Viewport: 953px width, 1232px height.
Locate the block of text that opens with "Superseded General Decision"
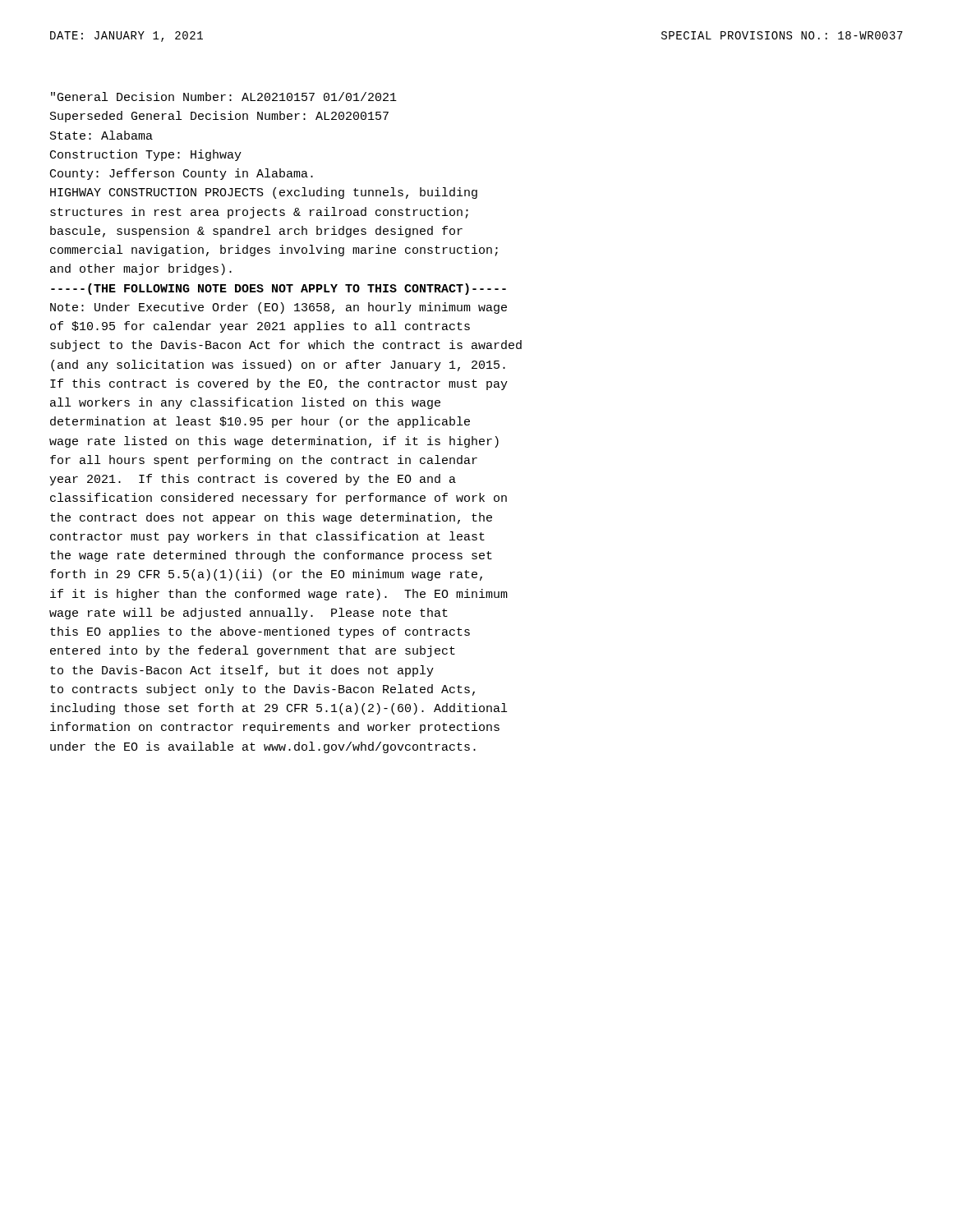click(219, 117)
